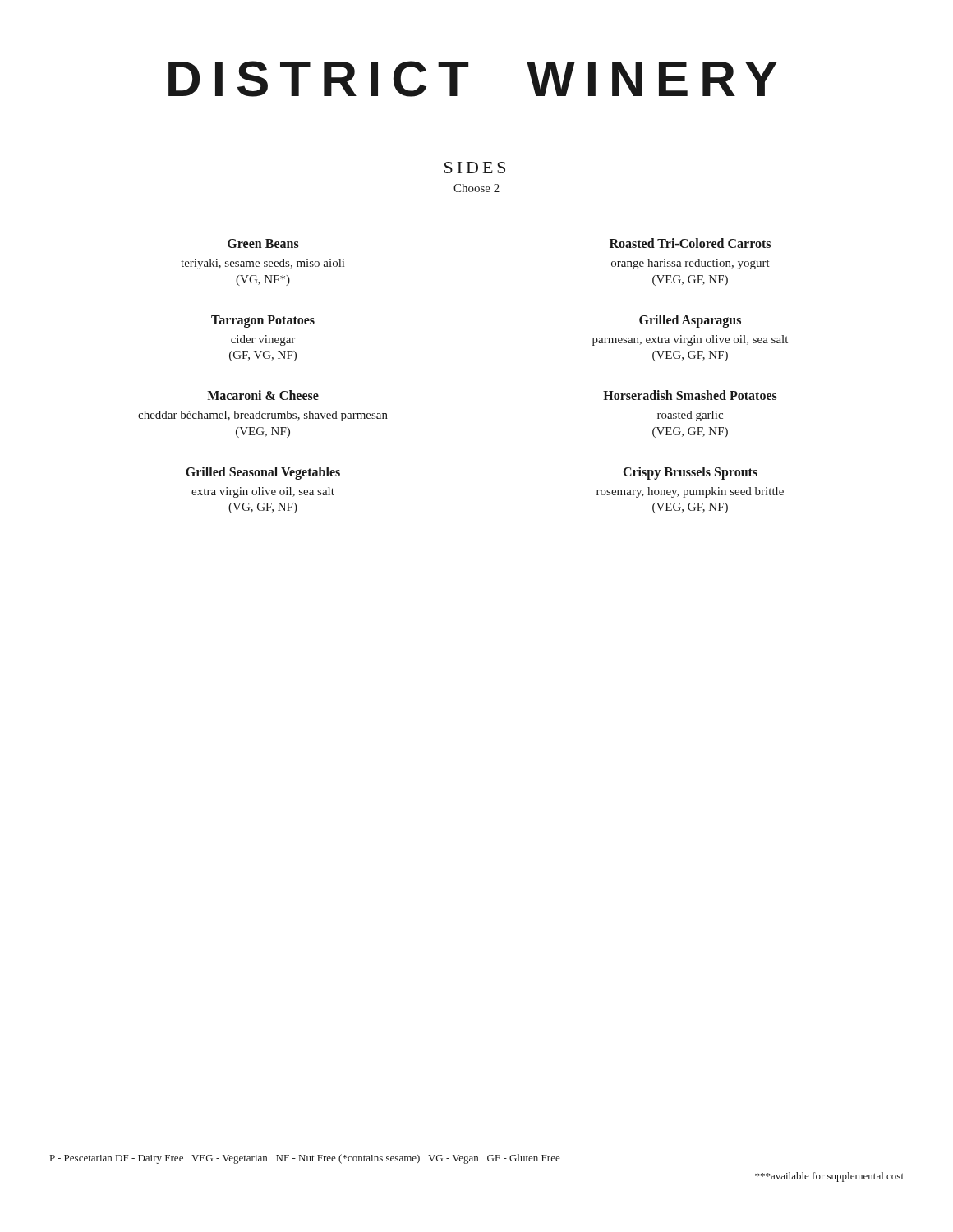Locate the block of text that opens with "Crispy Brussels Sprouts rosemary, honey, pumpkin"
The height and width of the screenshot is (1232, 953).
click(x=690, y=489)
